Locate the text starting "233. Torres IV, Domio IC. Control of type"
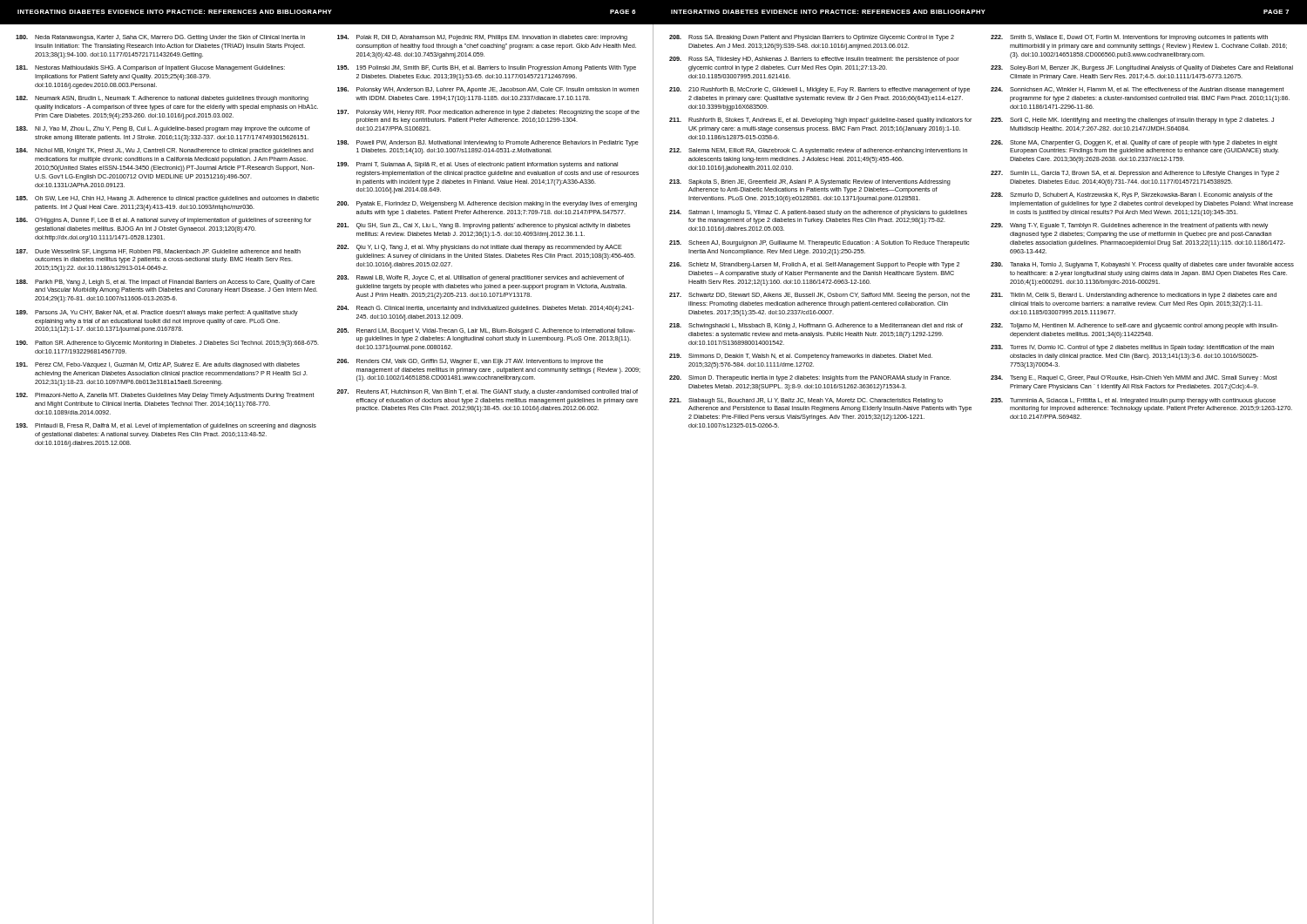Viewport: 1307px width, 924px height. pos(1143,356)
